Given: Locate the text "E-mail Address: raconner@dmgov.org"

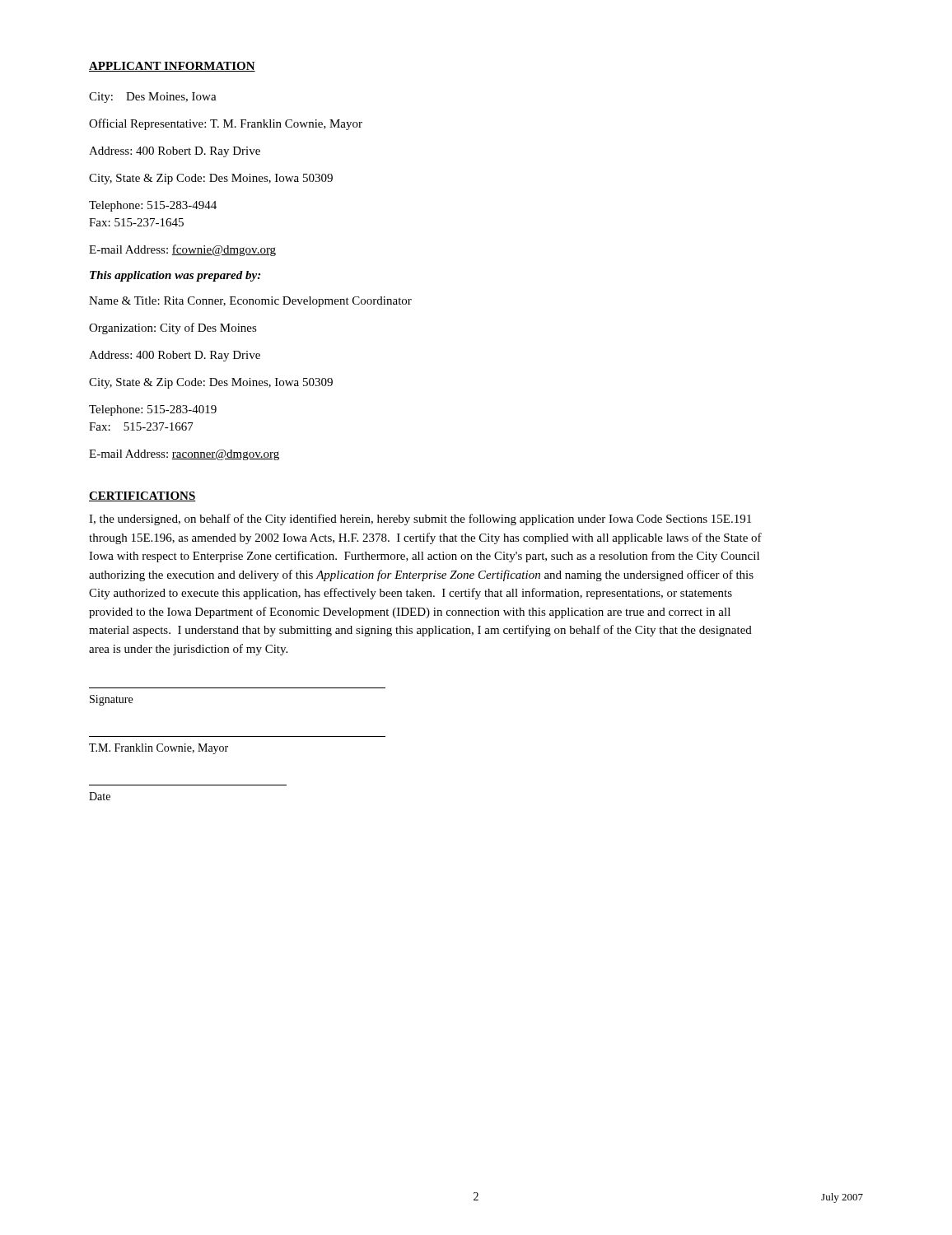Looking at the screenshot, I should [x=184, y=454].
